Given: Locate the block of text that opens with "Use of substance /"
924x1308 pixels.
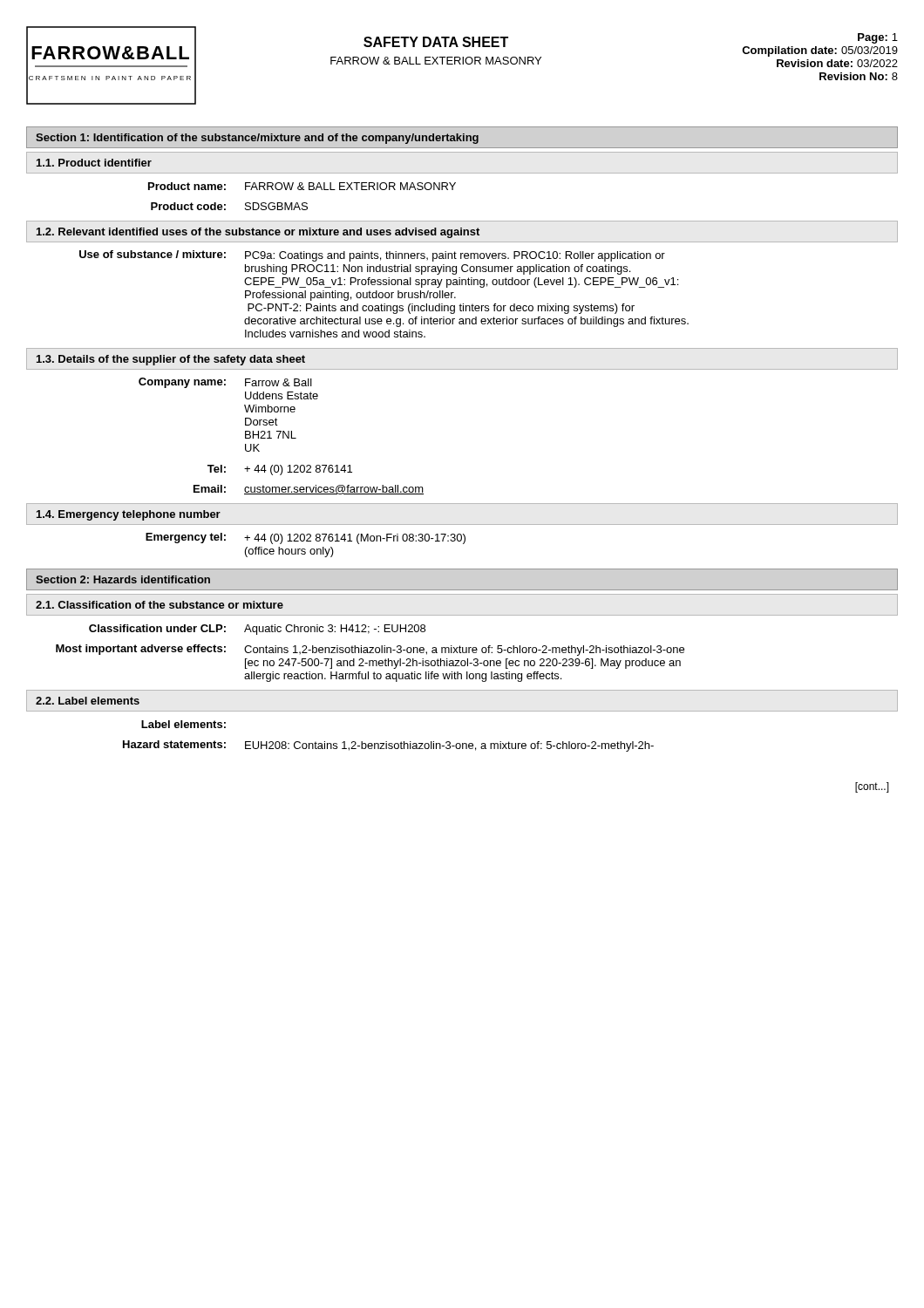Looking at the screenshot, I should point(462,294).
